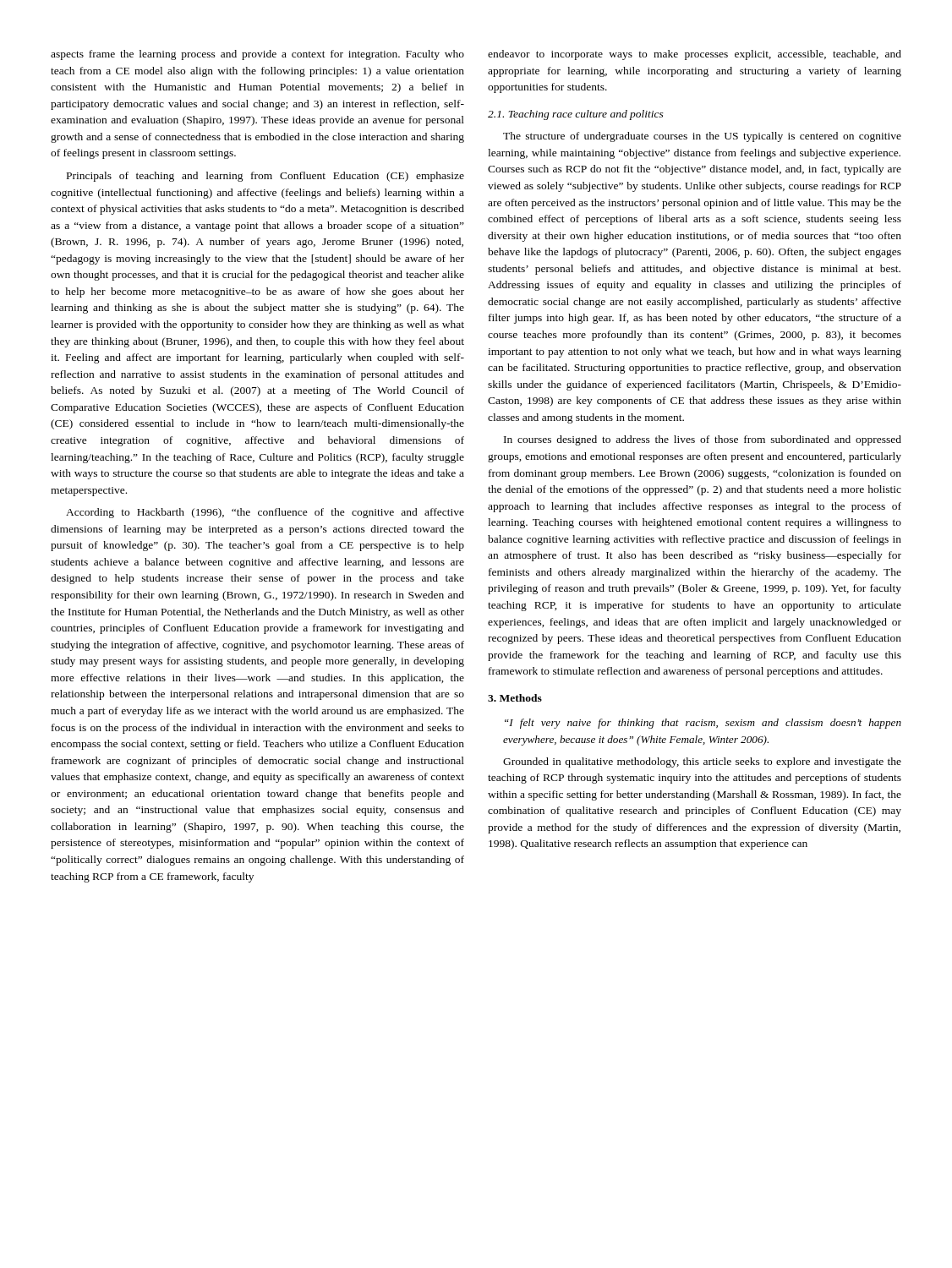The height and width of the screenshot is (1268, 952).
Task: Where is the passage that starts "Grounded in qualitative methodology, this article"?
Action: coord(695,803)
